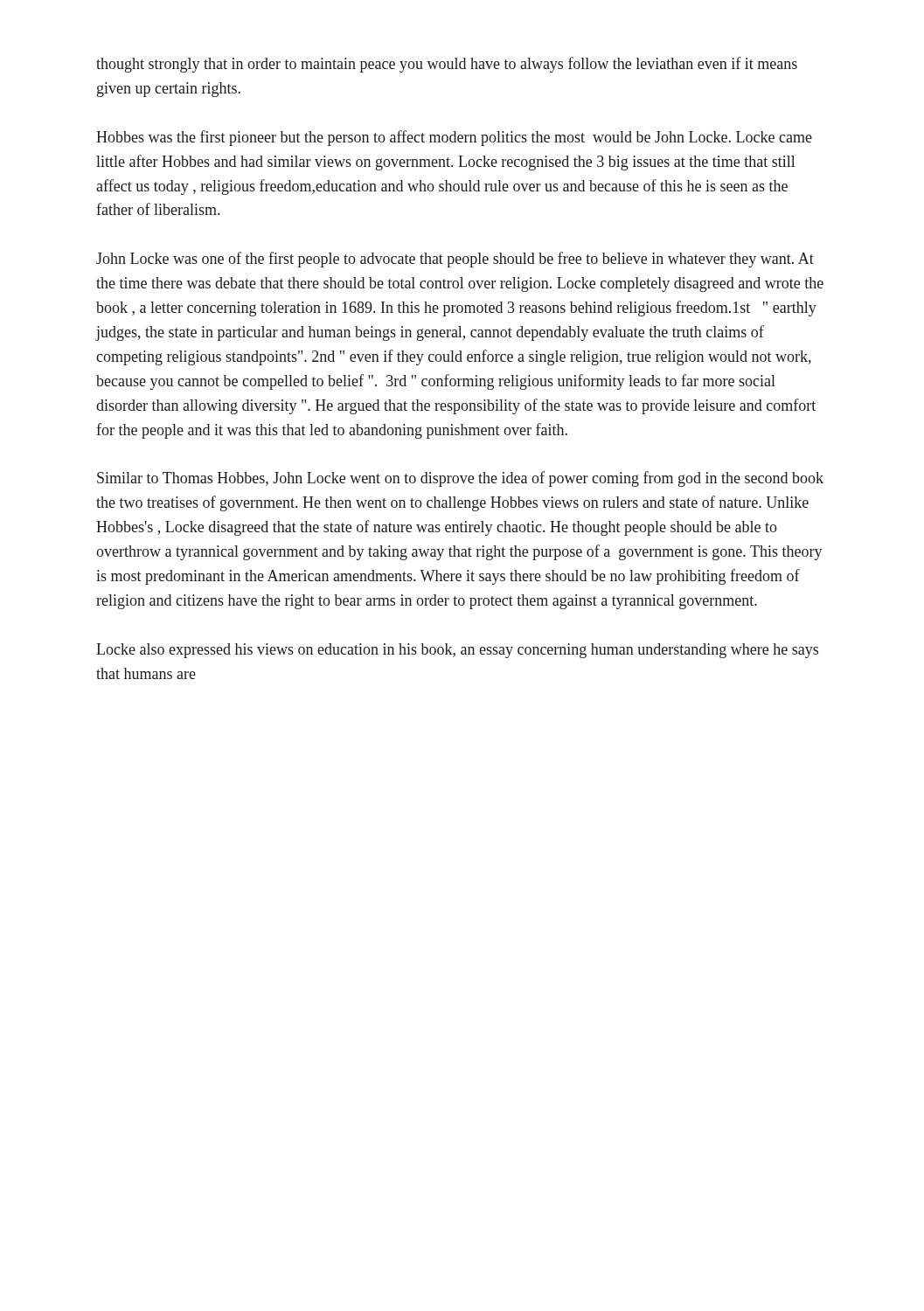
Task: Point to the block starting "Hobbes was the"
Action: [x=454, y=174]
